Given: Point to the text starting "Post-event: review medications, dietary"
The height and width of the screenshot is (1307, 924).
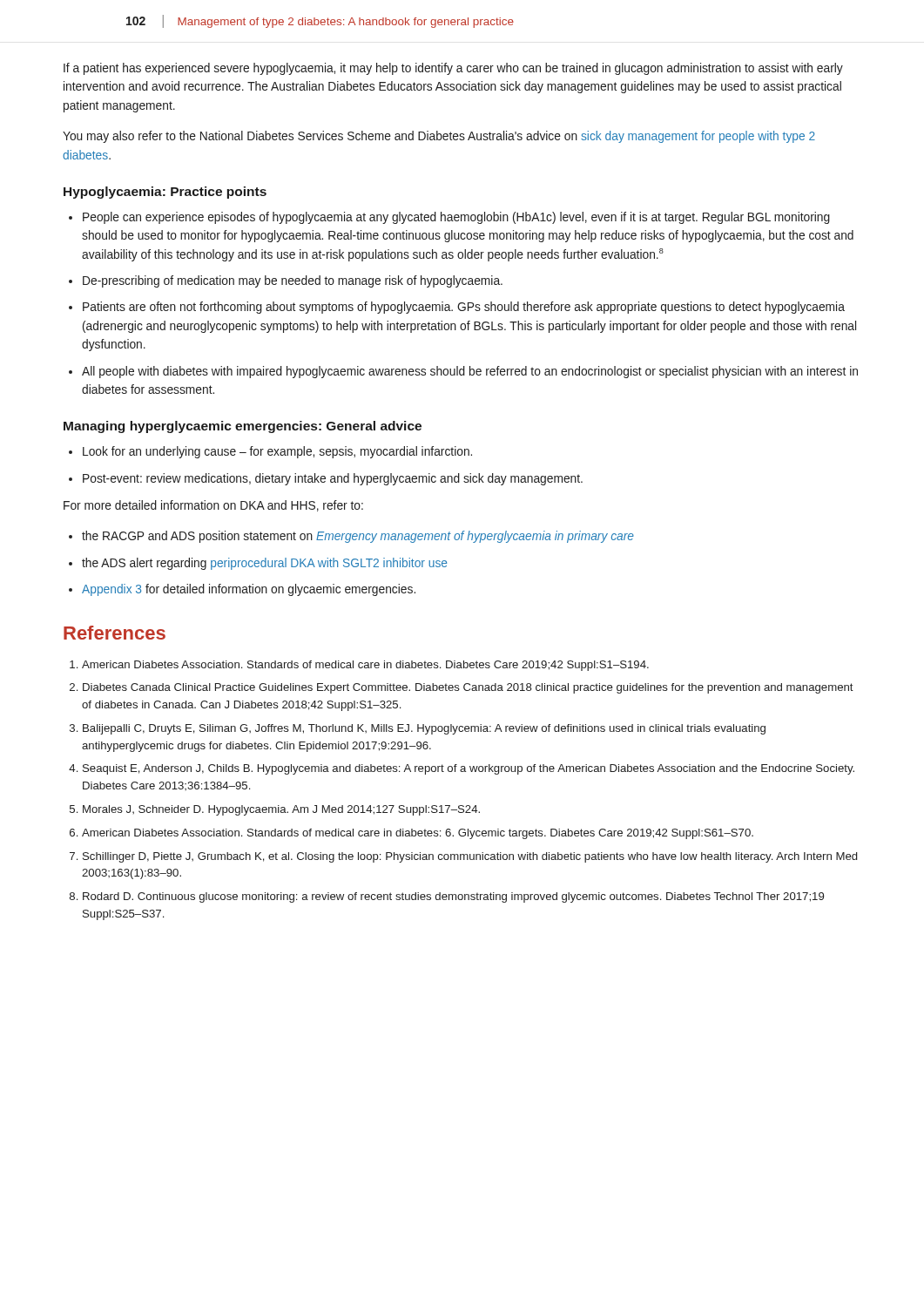Looking at the screenshot, I should [472, 479].
